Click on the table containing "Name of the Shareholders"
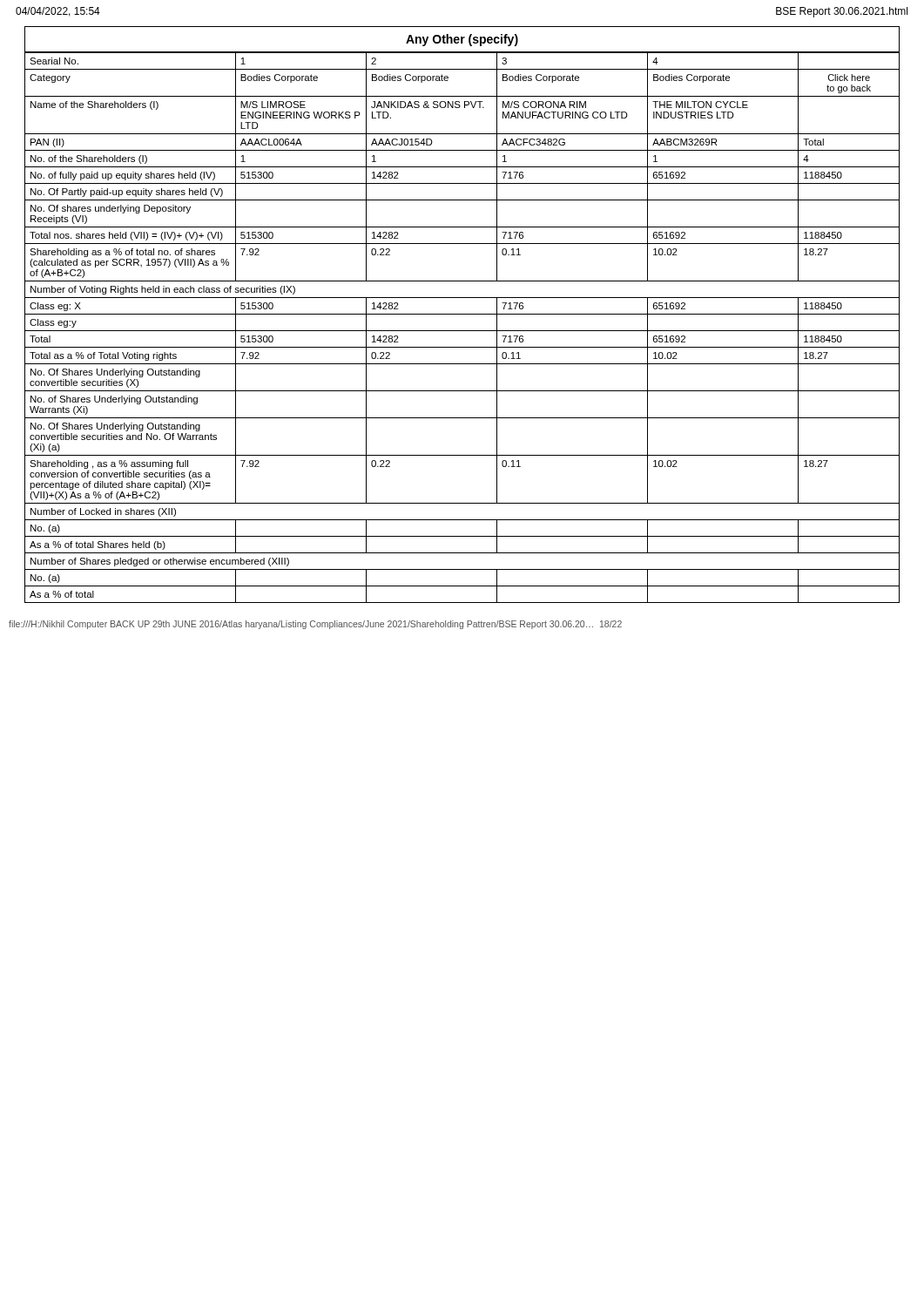 pyautogui.click(x=462, y=328)
